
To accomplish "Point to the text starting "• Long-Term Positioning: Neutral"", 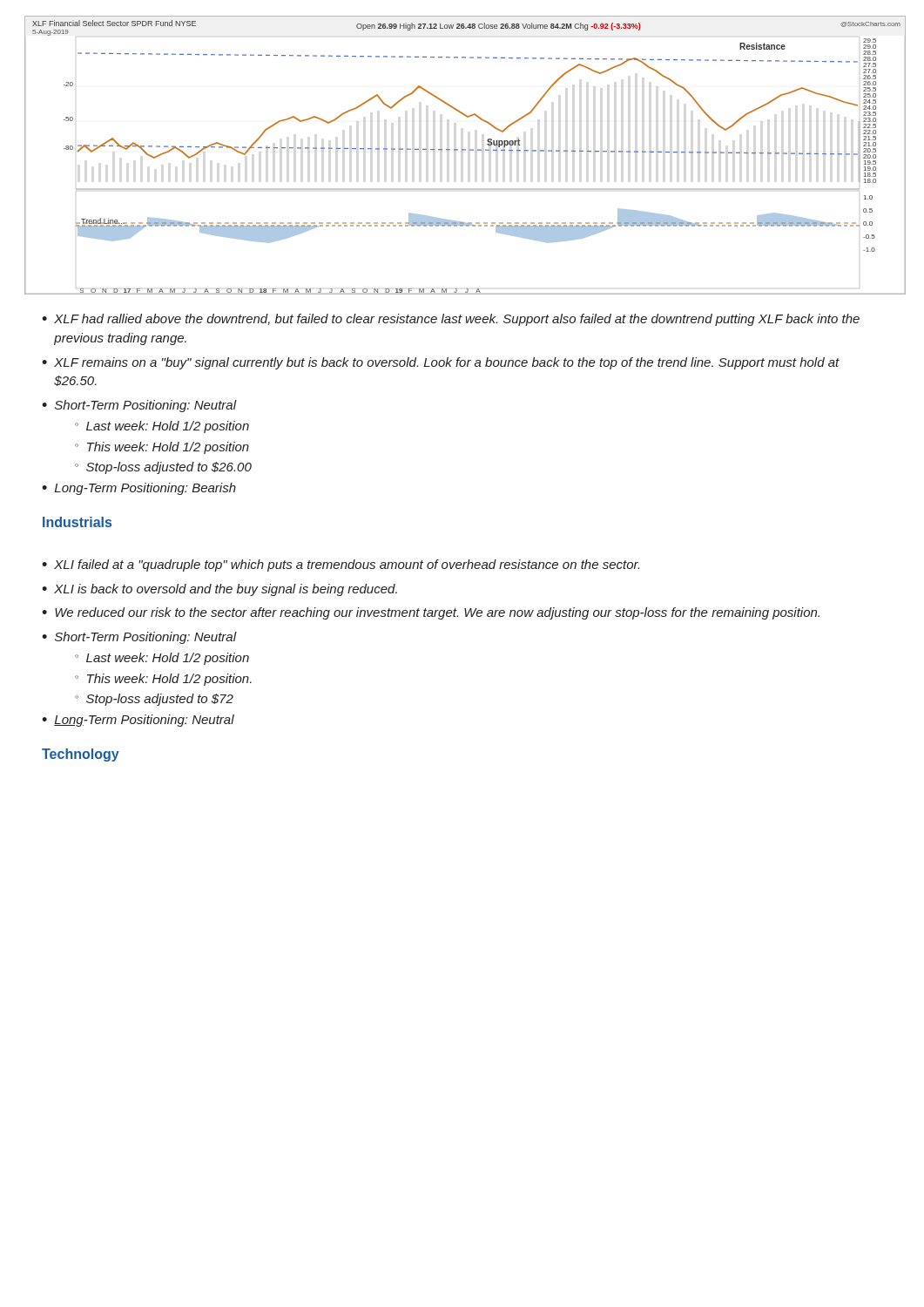I will coord(138,720).
